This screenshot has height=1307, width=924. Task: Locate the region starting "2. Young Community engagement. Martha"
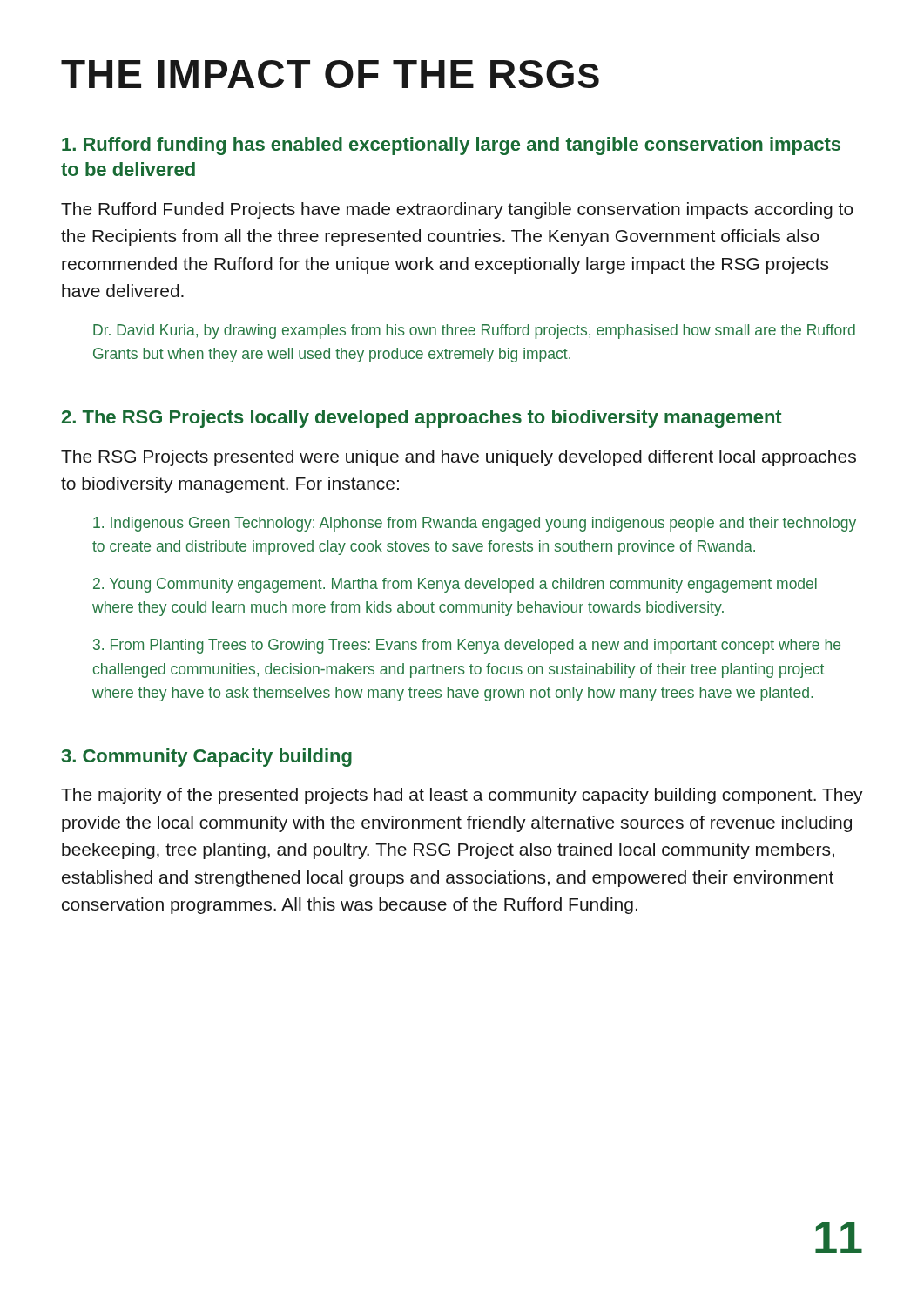[478, 596]
